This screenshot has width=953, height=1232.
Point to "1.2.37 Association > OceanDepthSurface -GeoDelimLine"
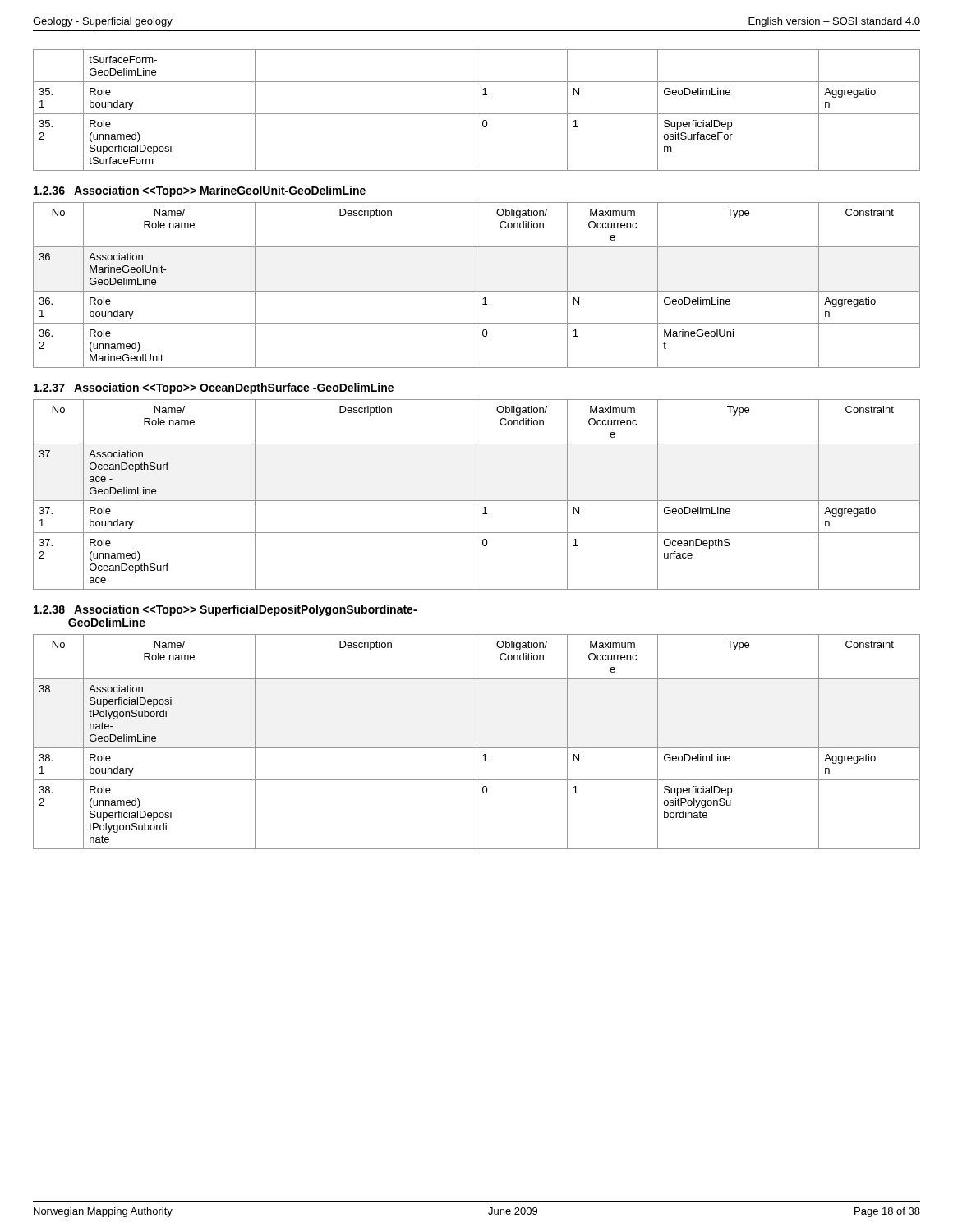point(213,388)
